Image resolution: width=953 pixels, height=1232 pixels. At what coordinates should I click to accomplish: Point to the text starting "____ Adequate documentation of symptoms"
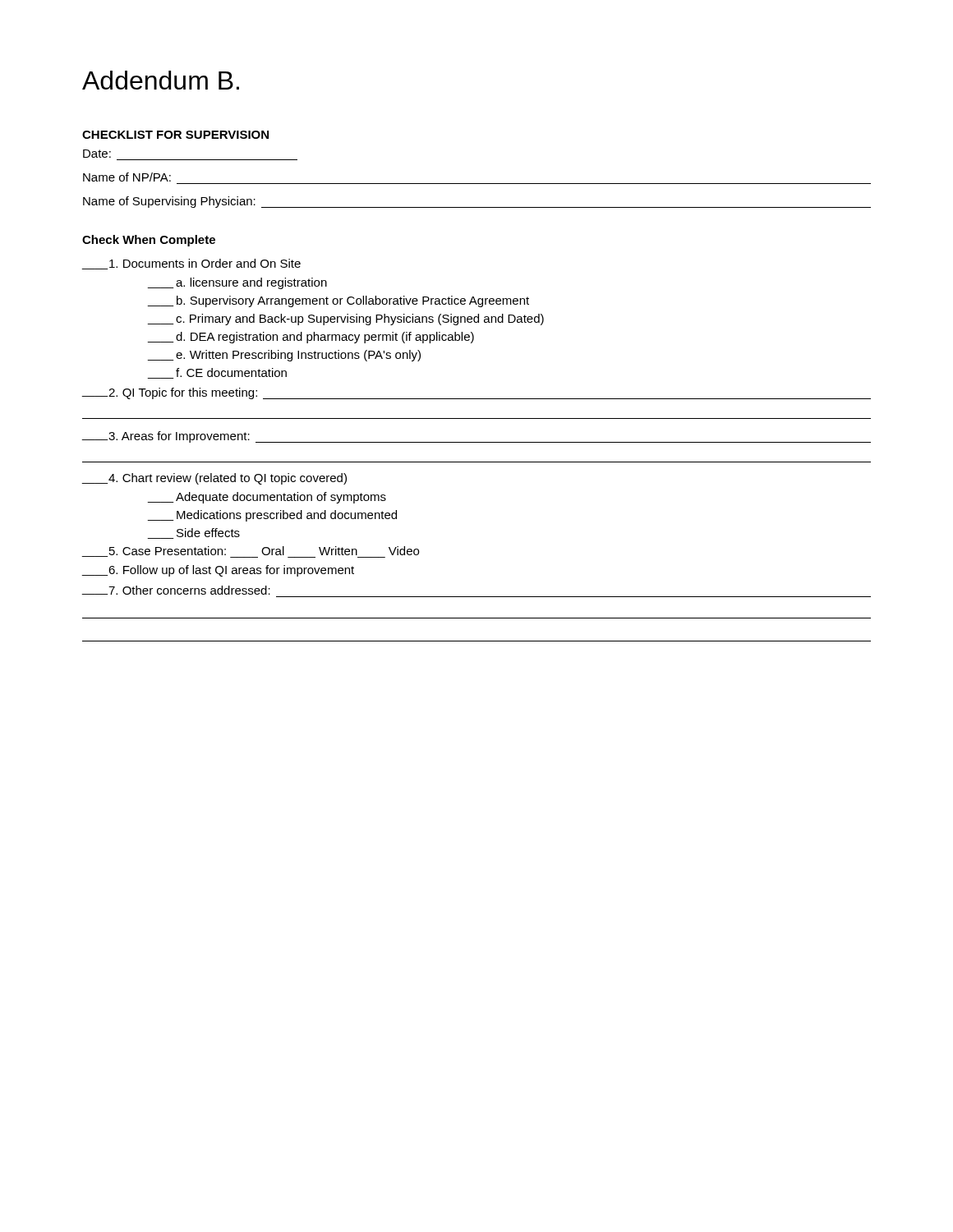point(267,498)
